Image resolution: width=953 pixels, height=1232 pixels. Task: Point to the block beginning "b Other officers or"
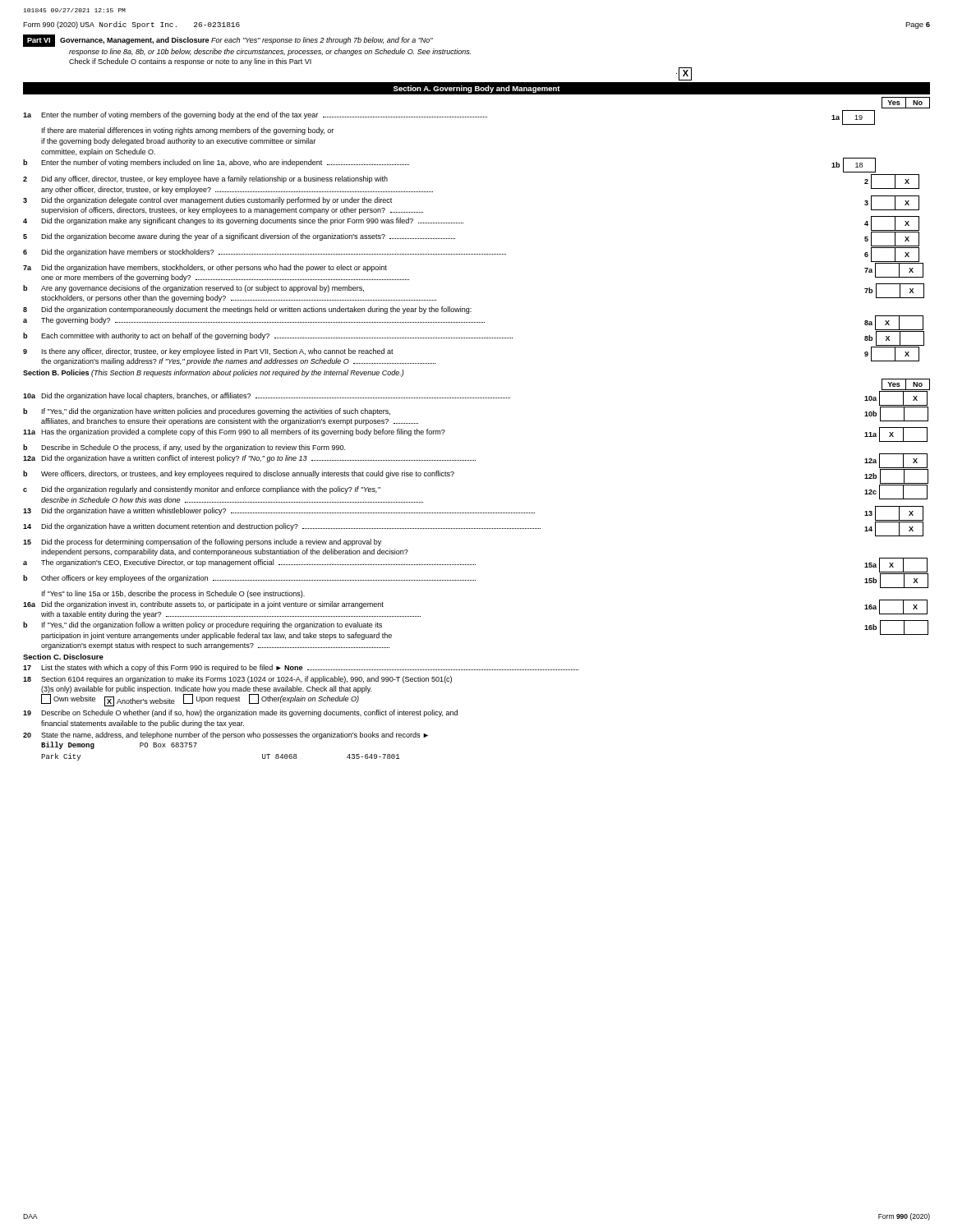click(476, 581)
